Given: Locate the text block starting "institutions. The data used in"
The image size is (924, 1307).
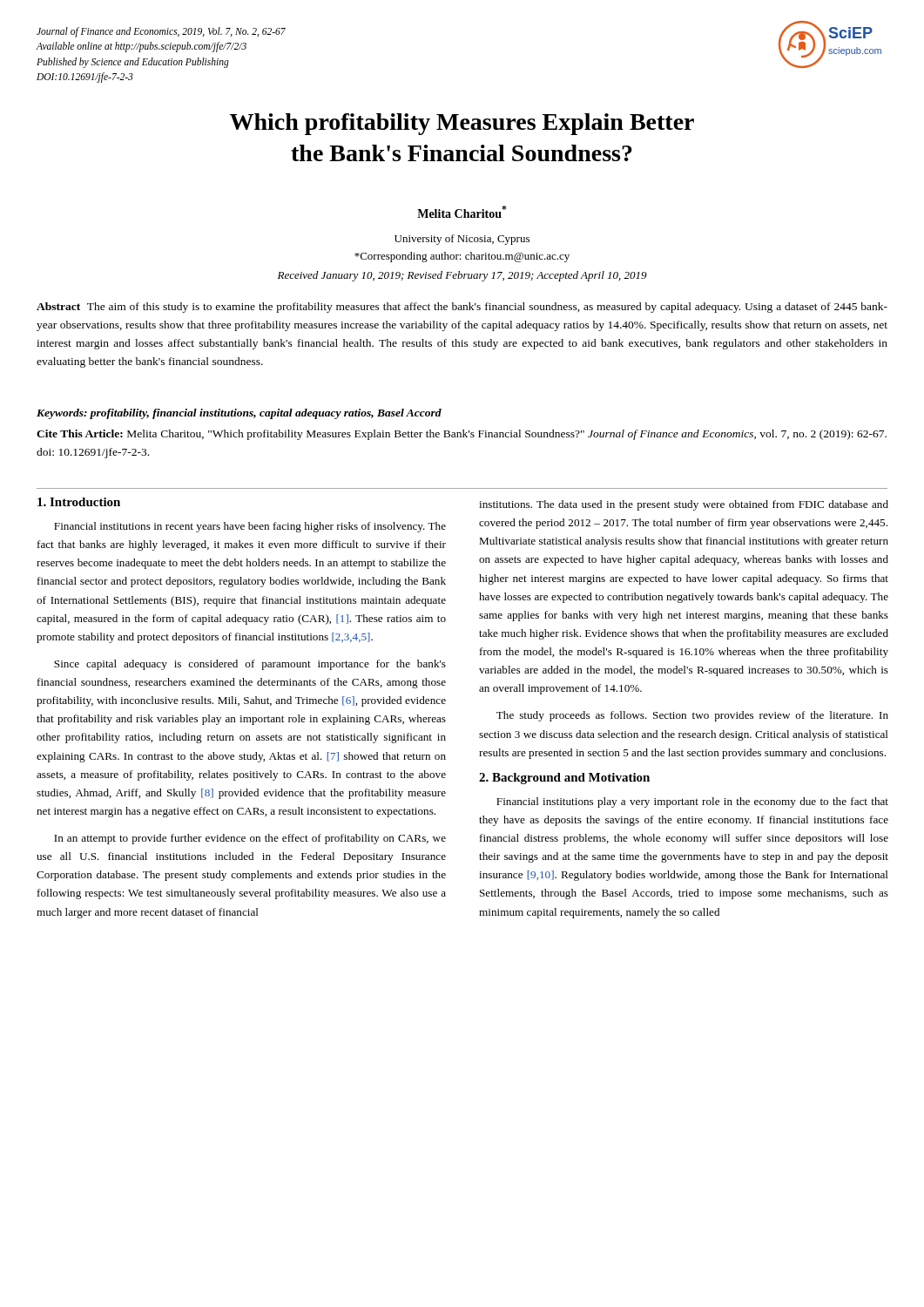Looking at the screenshot, I should [684, 628].
